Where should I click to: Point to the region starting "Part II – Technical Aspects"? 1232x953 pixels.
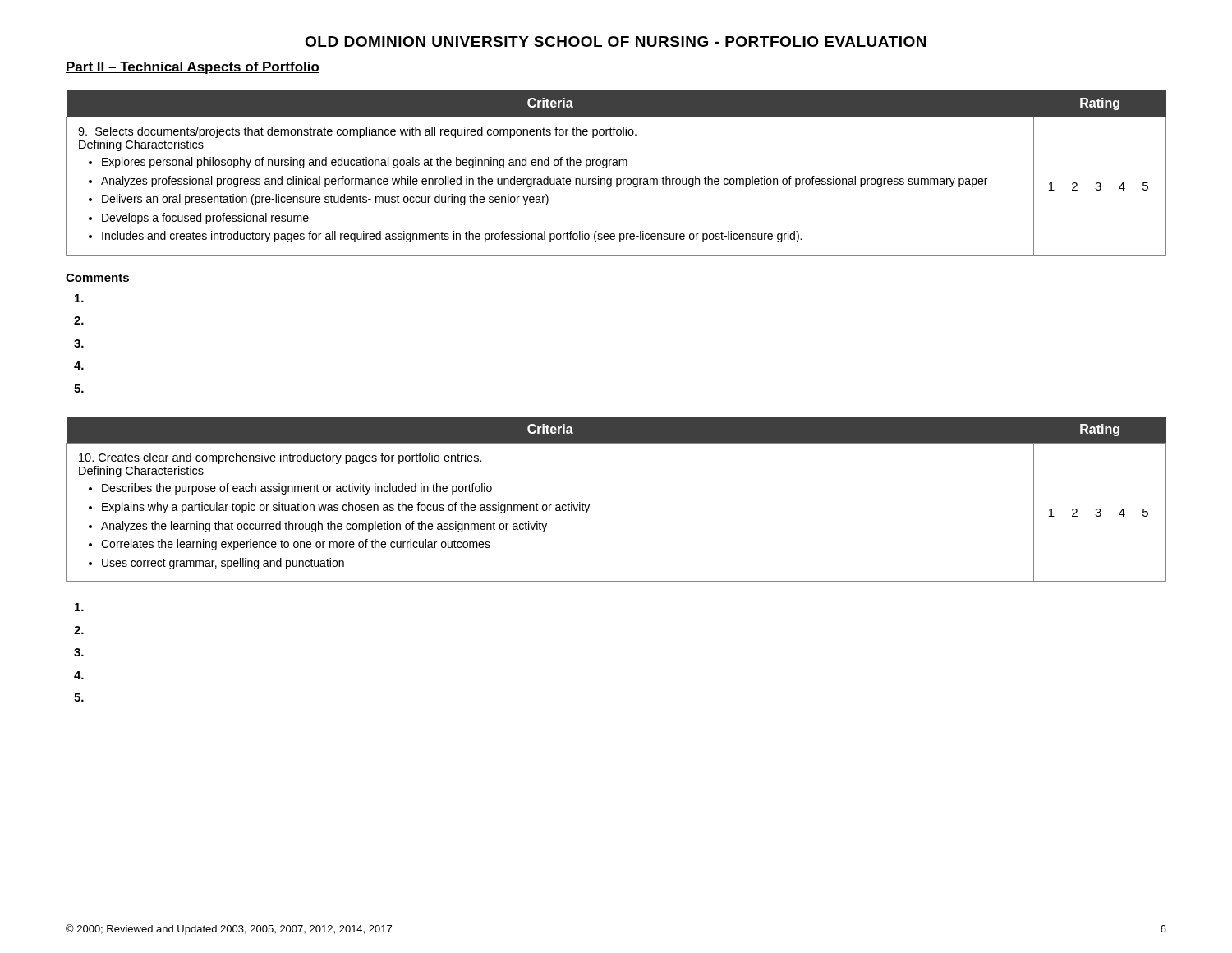pyautogui.click(x=193, y=67)
